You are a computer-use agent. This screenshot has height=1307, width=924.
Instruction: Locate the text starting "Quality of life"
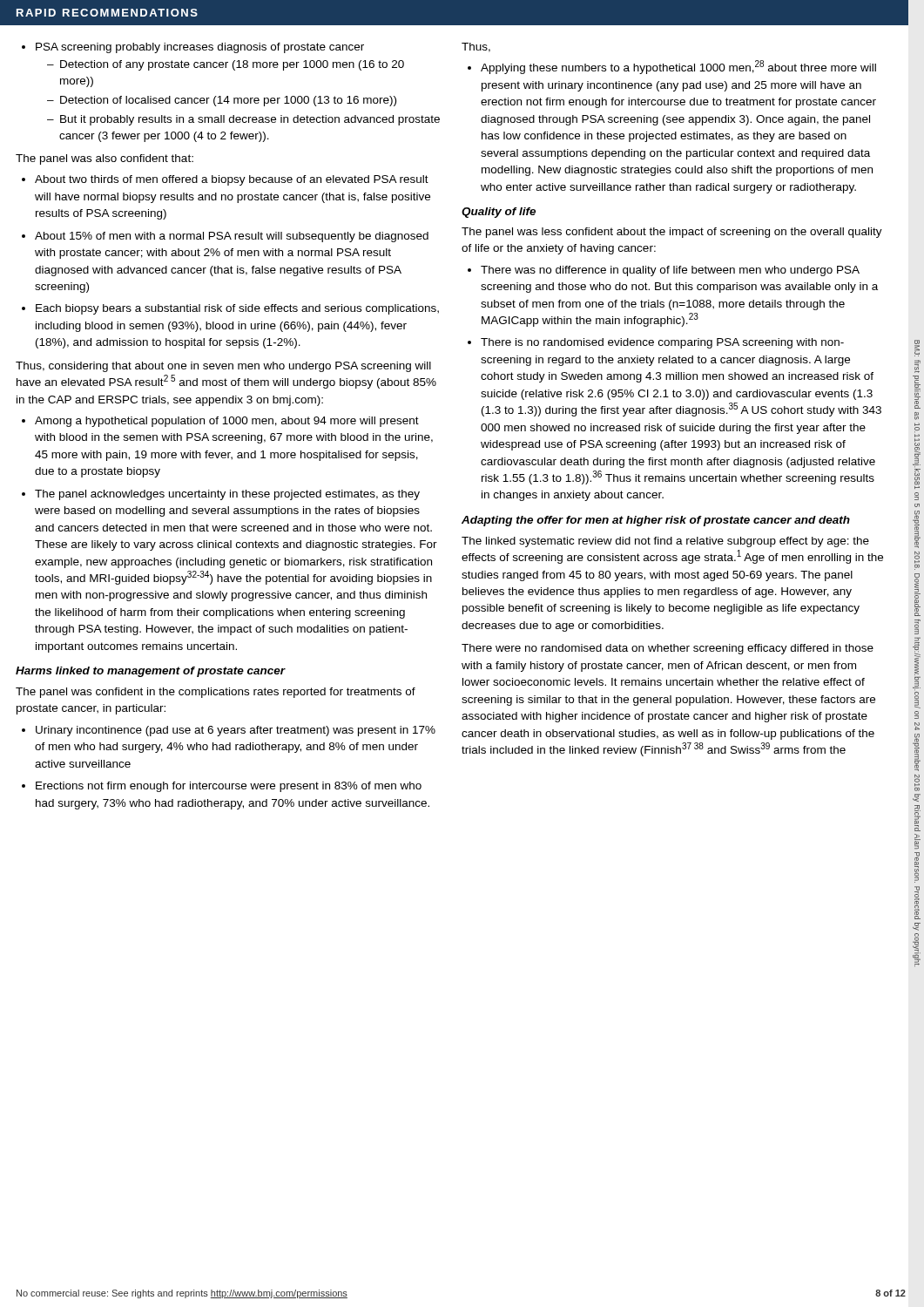click(x=499, y=211)
